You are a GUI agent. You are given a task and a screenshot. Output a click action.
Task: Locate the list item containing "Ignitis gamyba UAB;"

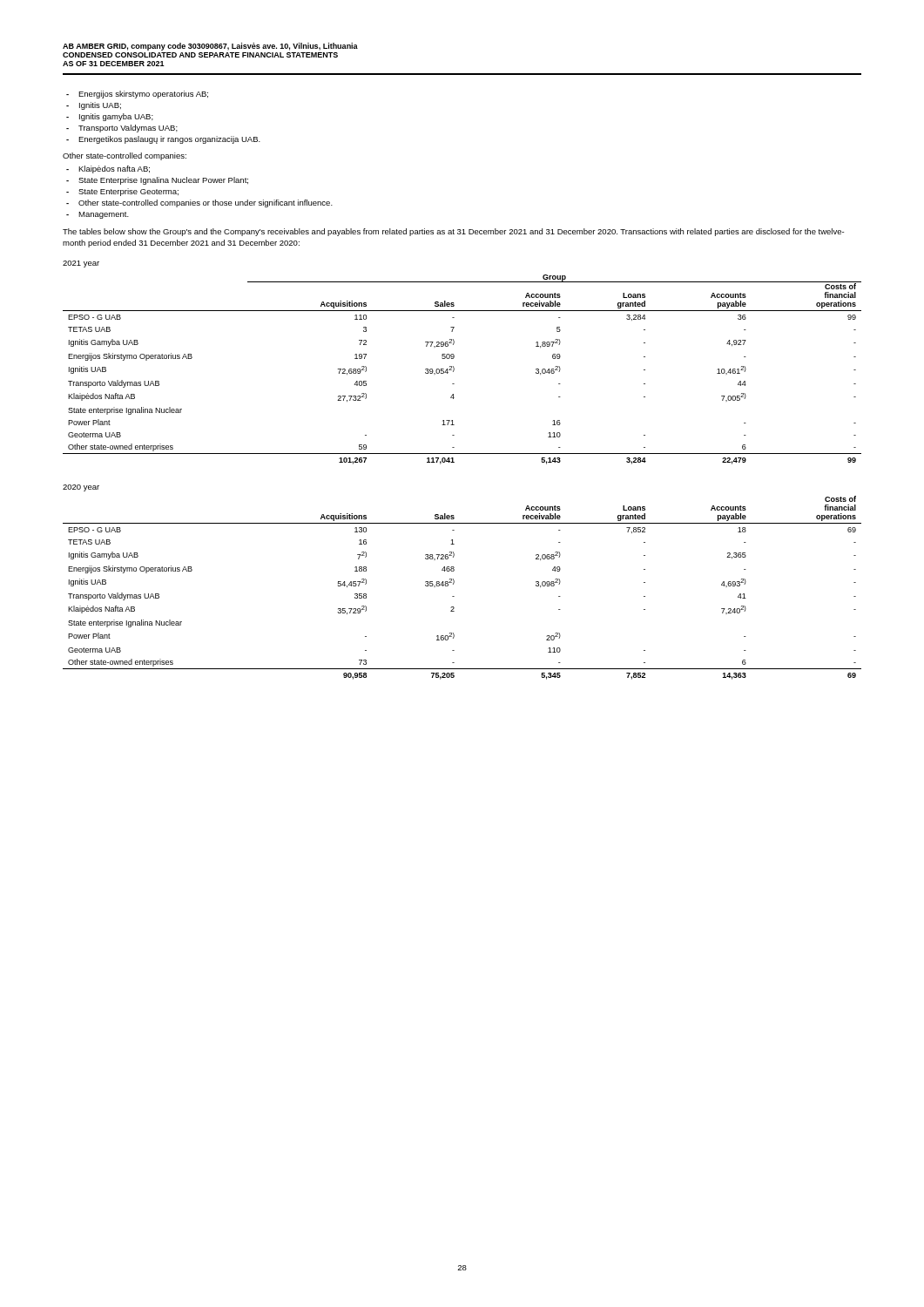coord(110,117)
